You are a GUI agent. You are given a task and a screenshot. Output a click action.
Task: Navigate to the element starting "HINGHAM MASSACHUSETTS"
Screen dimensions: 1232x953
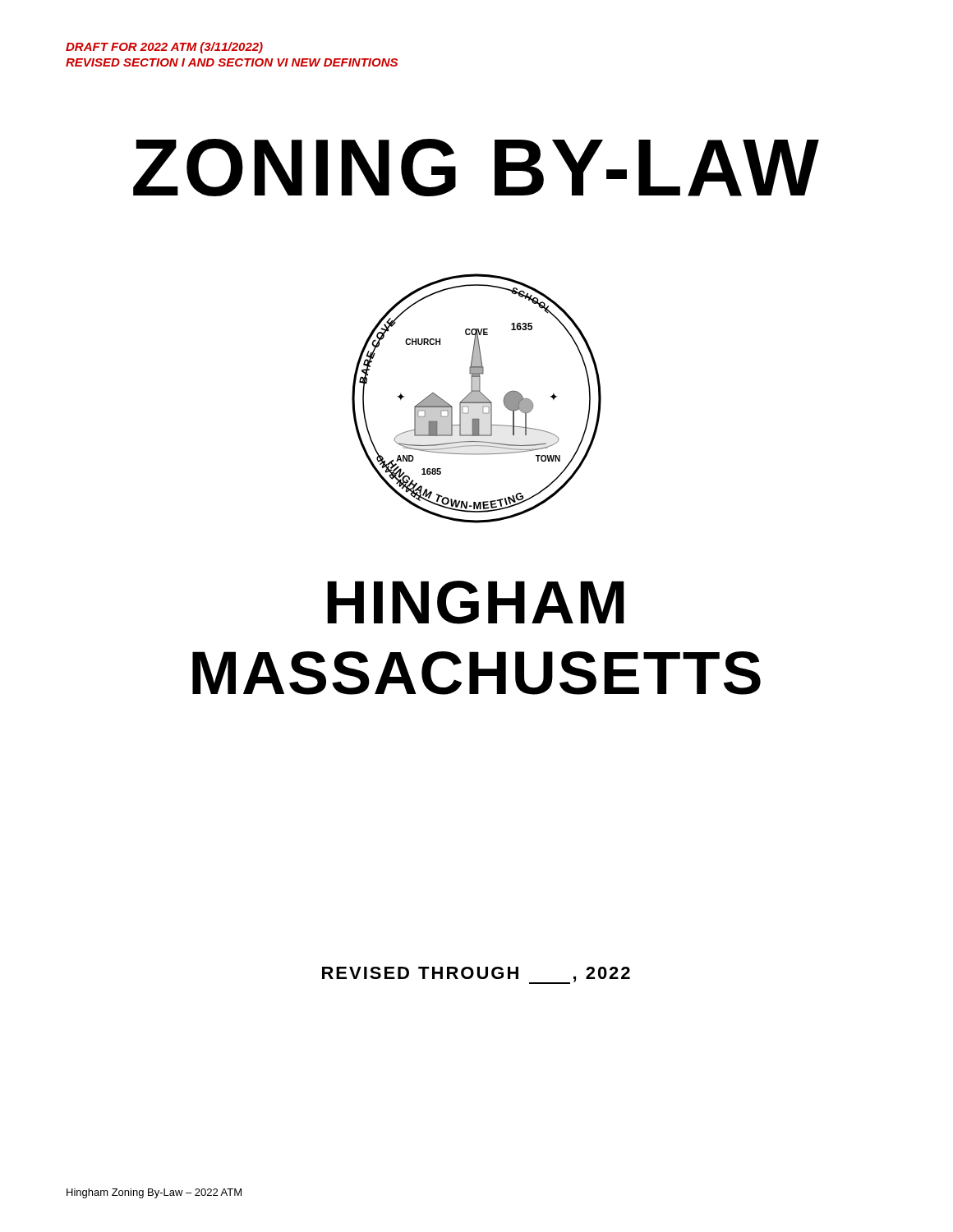tap(476, 638)
